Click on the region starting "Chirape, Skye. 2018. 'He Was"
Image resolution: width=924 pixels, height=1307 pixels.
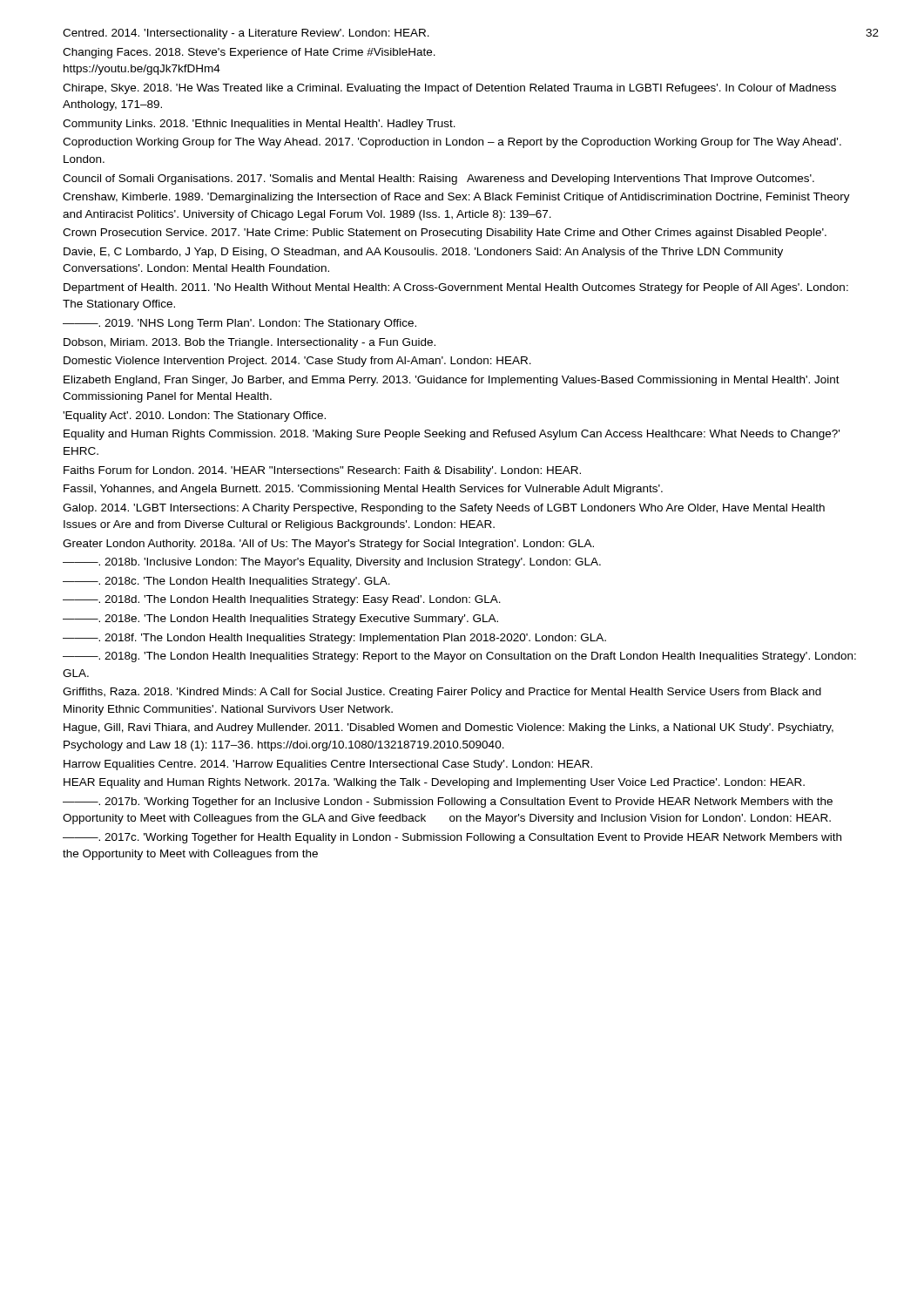click(450, 96)
